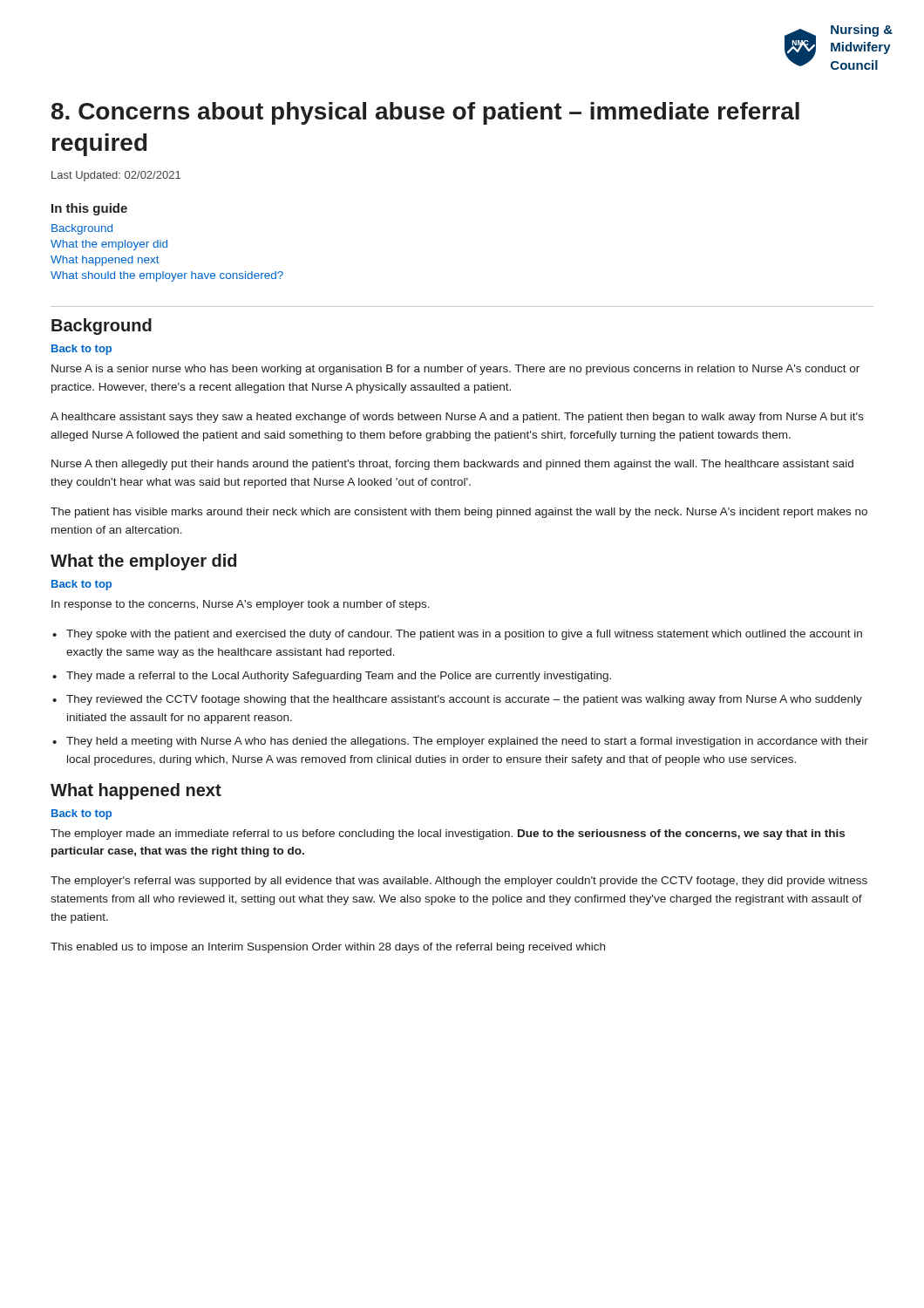
Task: Where is the passage that starts "In response to the concerns,"?
Action: (240, 604)
